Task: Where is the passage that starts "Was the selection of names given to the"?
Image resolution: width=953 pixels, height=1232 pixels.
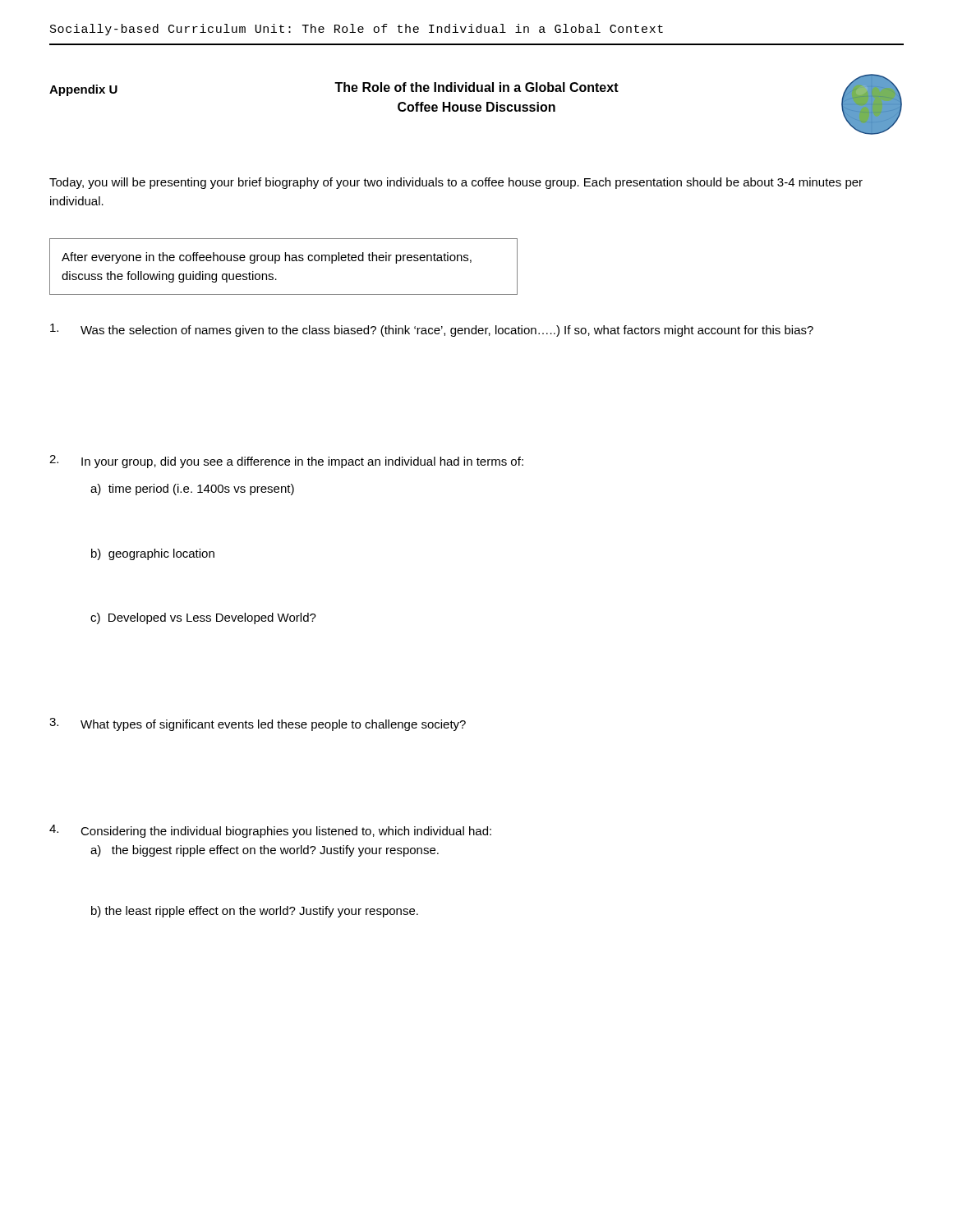Action: point(476,330)
